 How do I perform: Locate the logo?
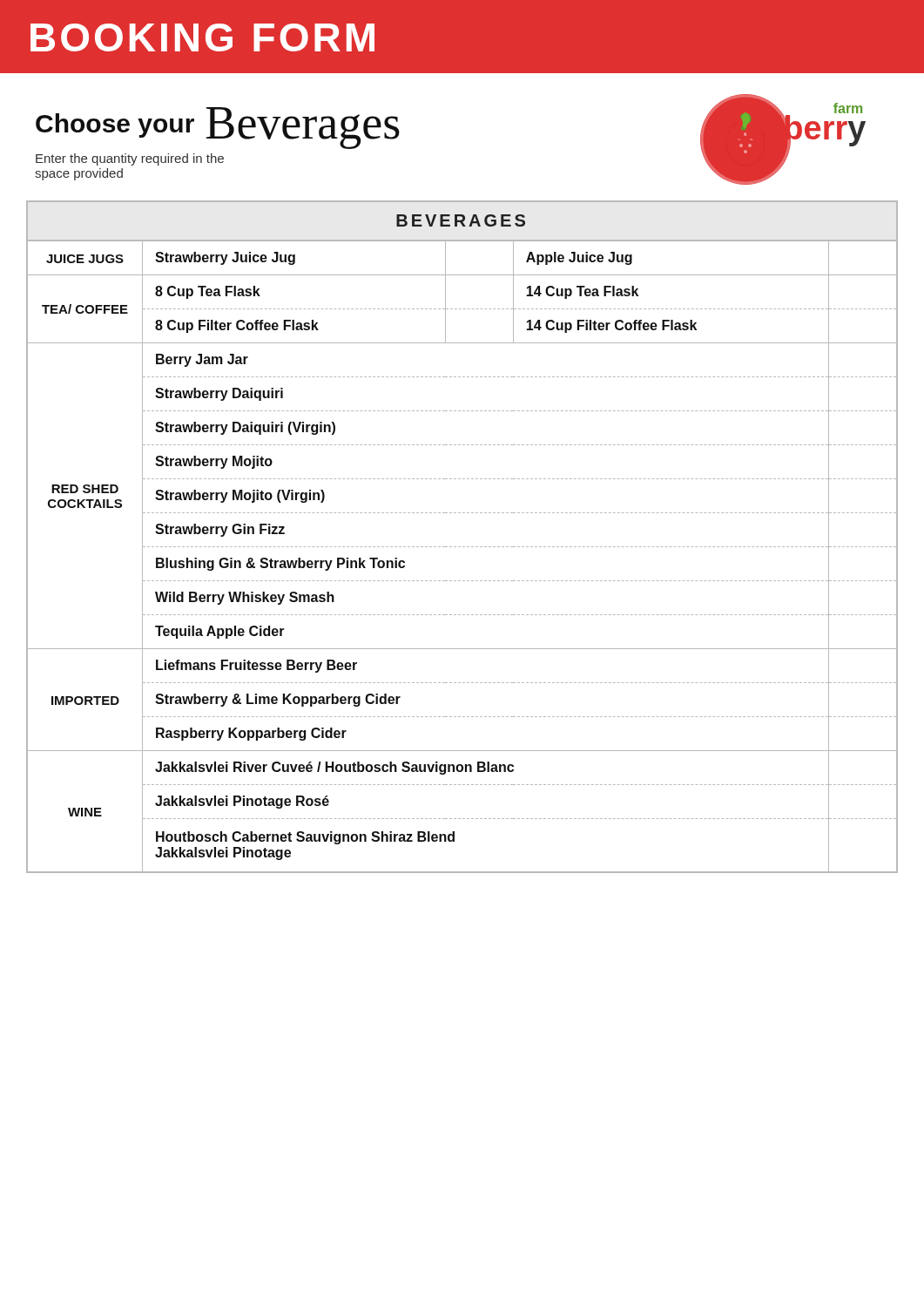[780, 139]
